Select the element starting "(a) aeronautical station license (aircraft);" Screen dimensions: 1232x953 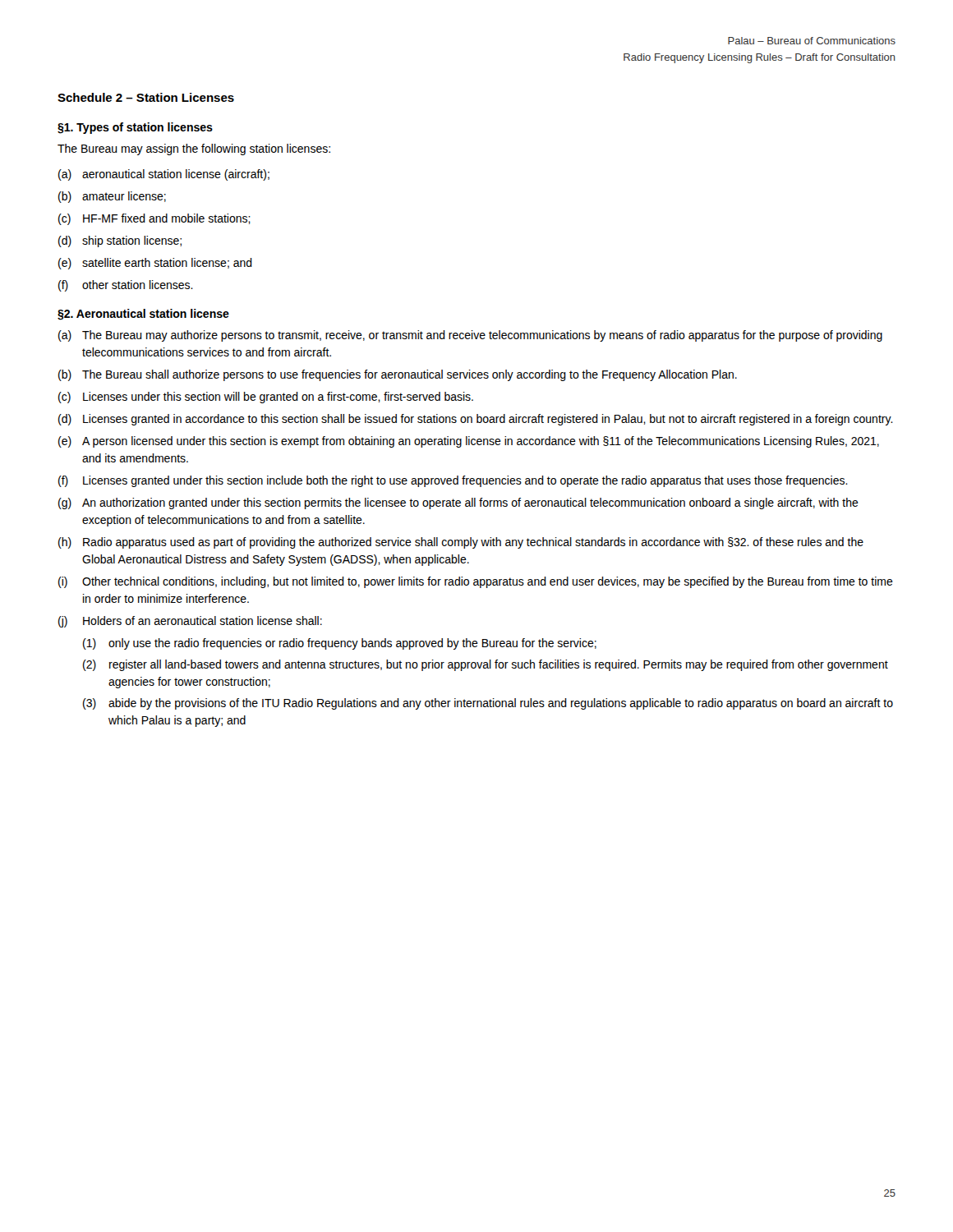pyautogui.click(x=164, y=175)
